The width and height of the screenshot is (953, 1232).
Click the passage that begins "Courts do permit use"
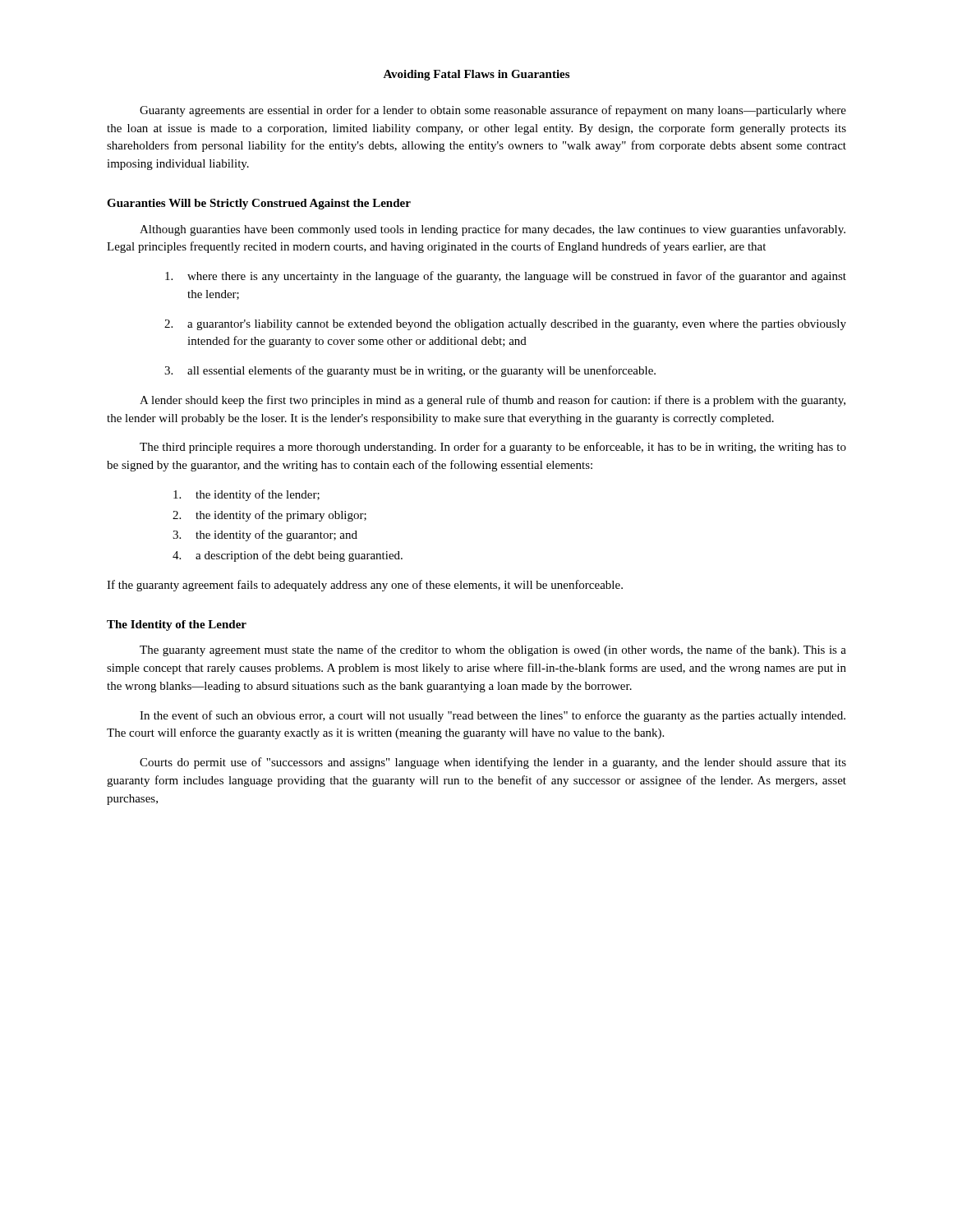476,781
